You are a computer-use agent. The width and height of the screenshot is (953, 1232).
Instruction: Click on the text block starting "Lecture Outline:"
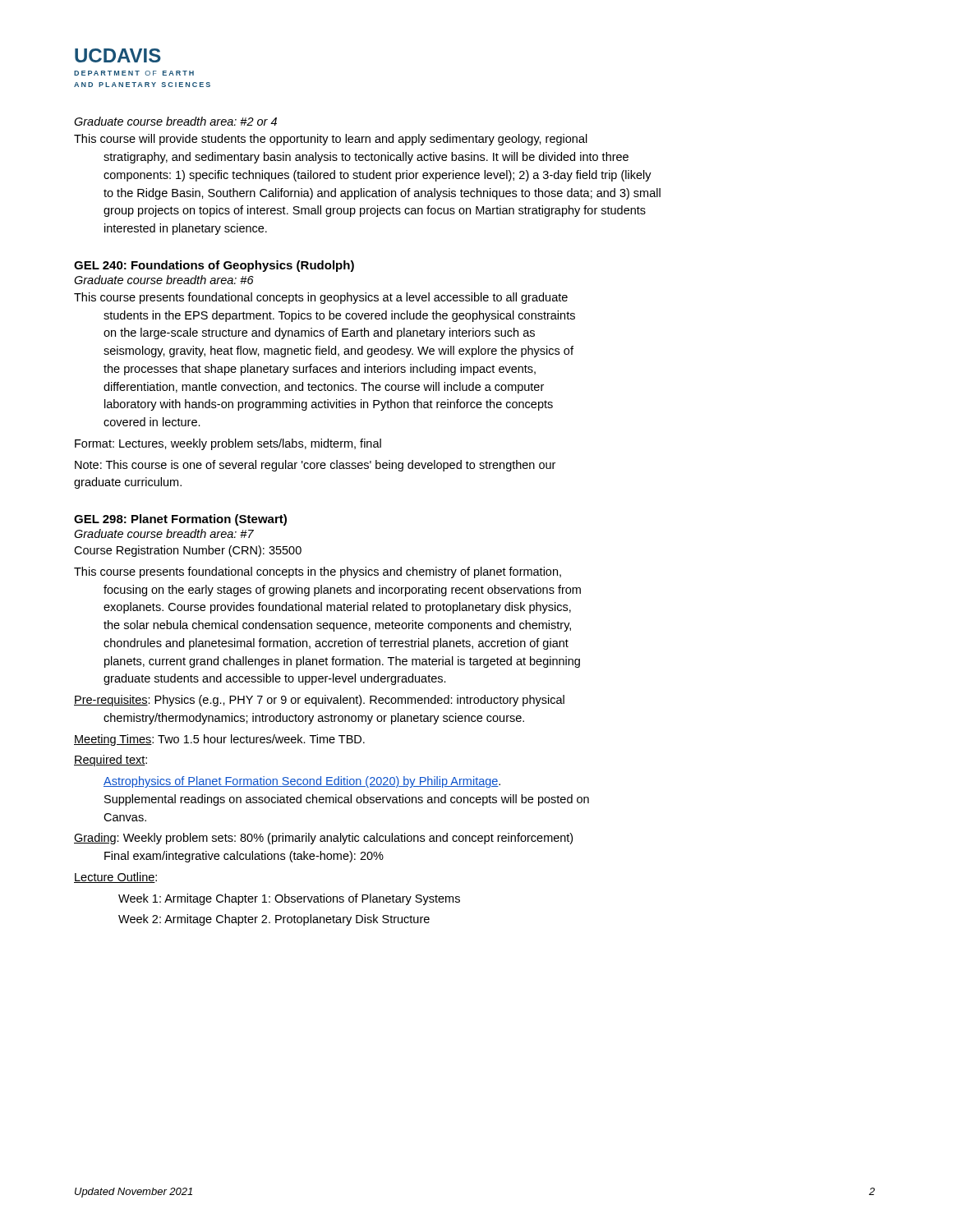coord(116,877)
